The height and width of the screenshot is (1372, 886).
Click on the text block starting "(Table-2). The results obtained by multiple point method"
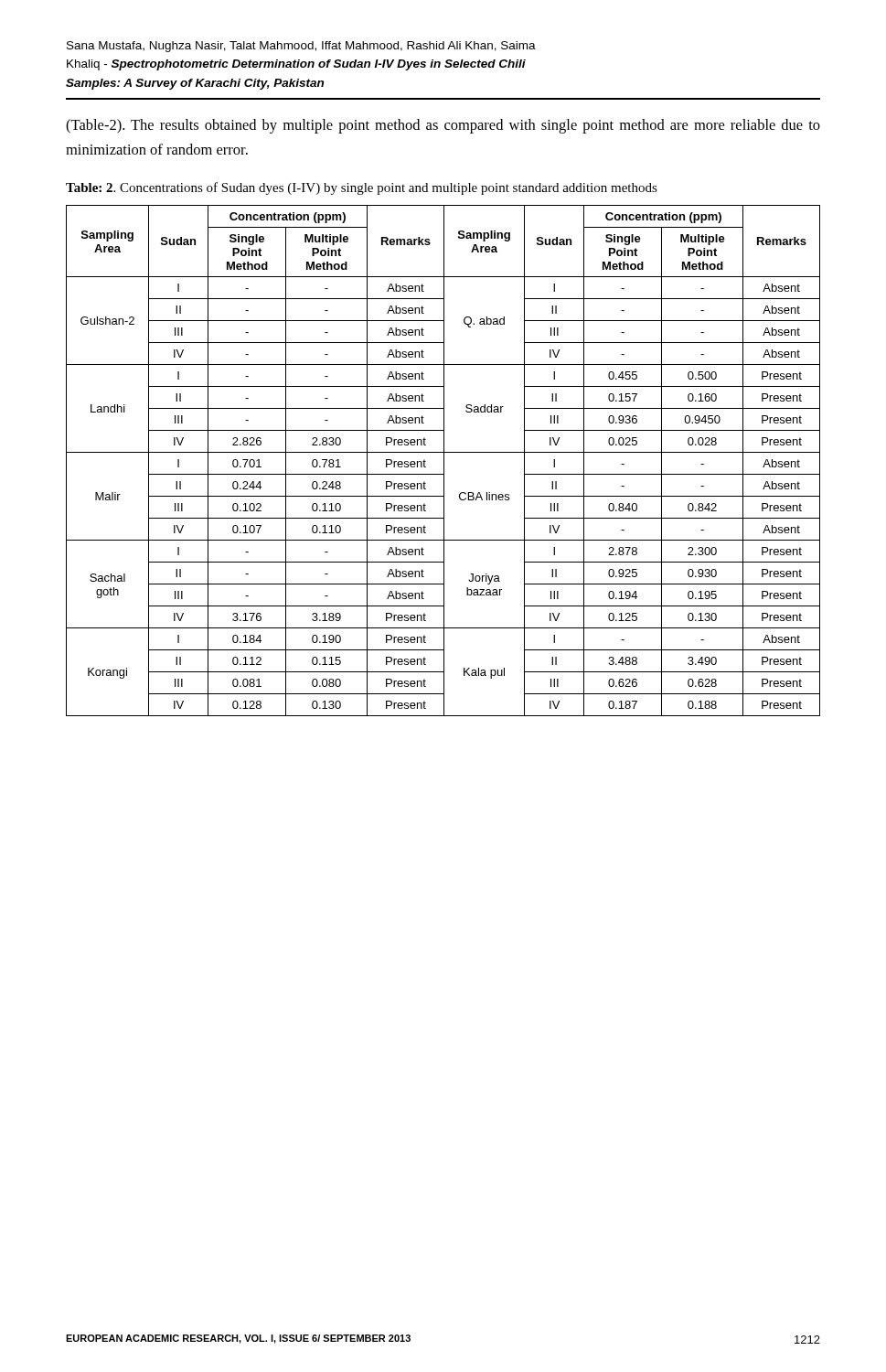click(443, 137)
